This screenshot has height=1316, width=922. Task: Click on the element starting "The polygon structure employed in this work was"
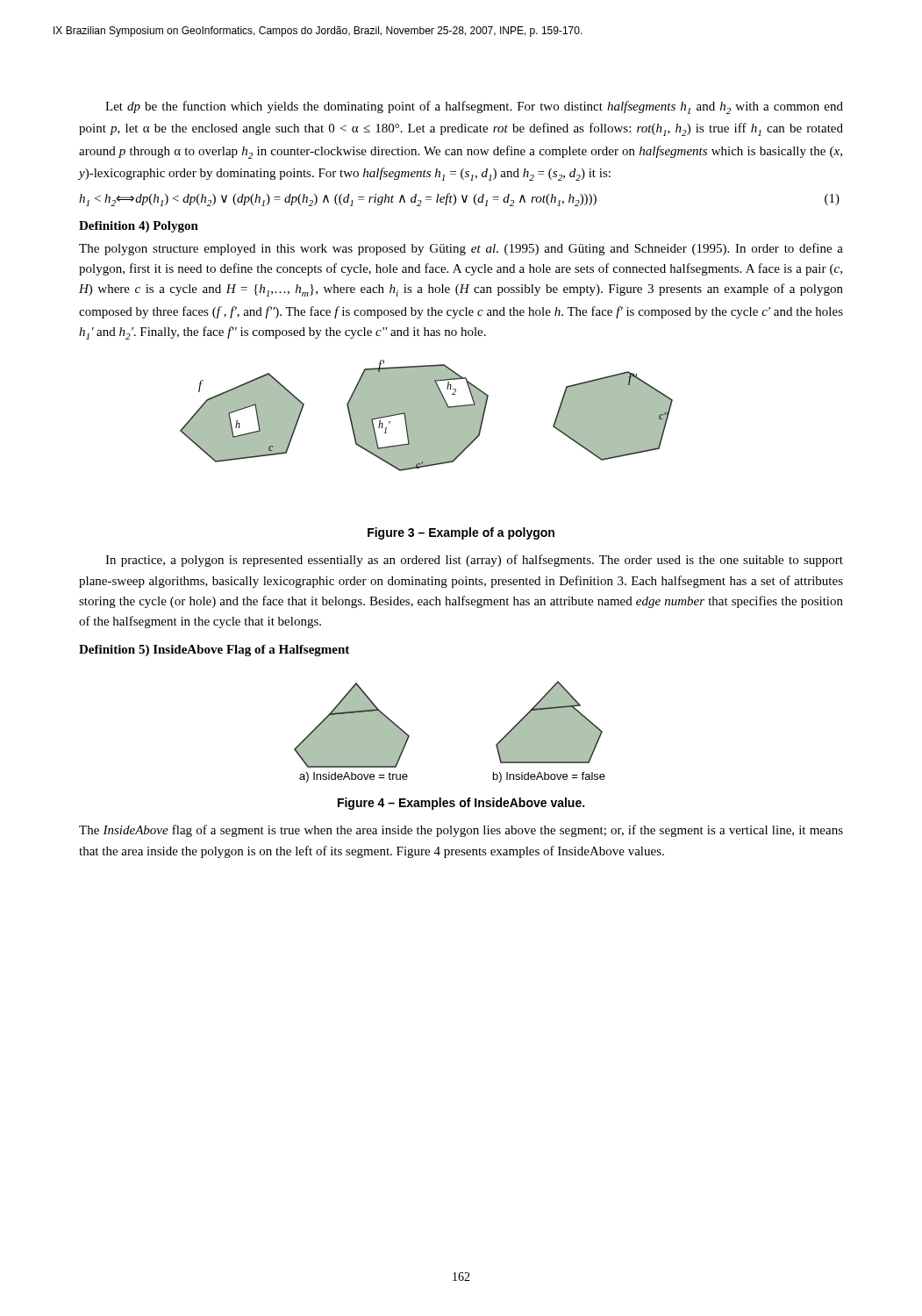tap(461, 291)
